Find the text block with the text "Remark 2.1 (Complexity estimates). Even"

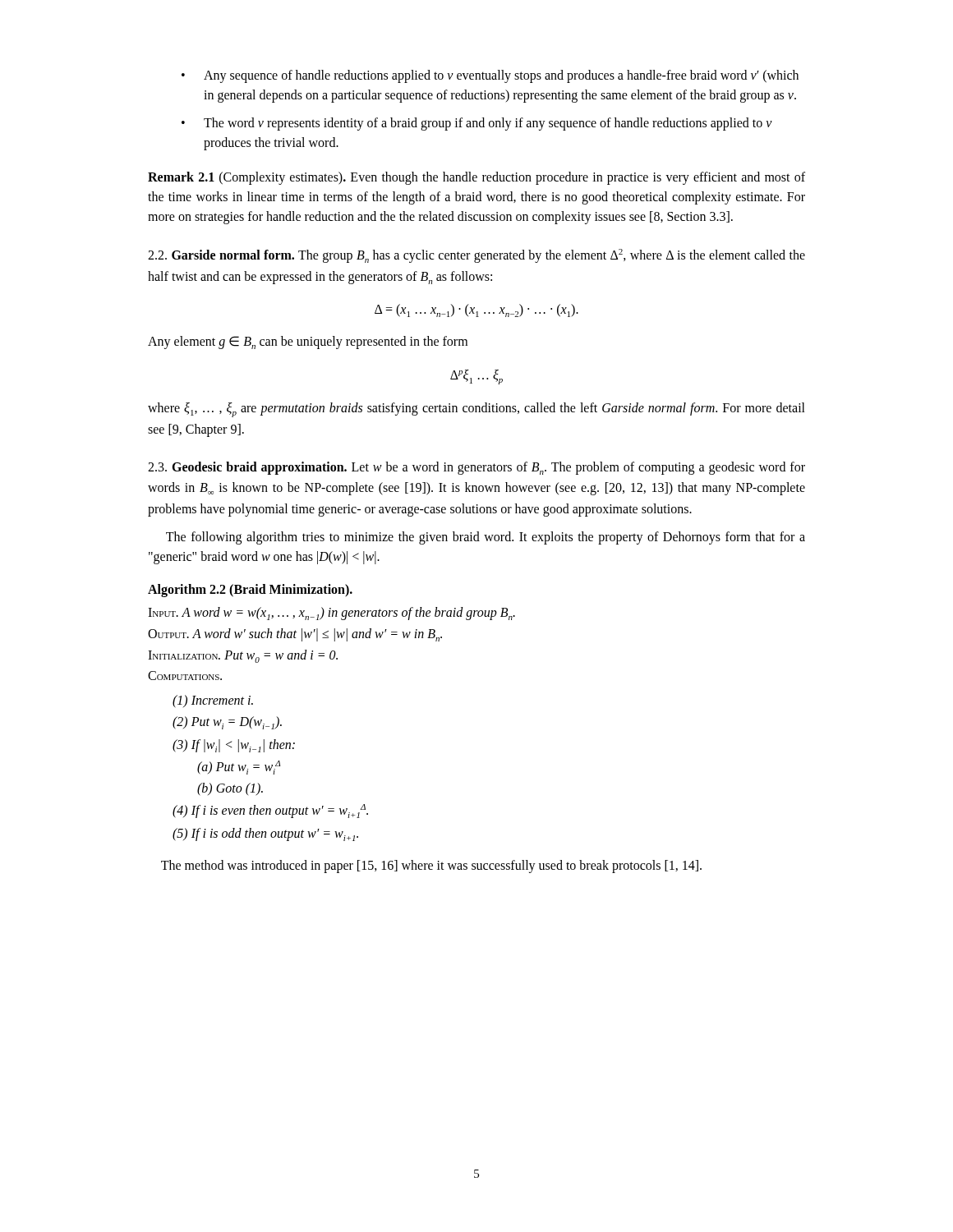click(476, 197)
